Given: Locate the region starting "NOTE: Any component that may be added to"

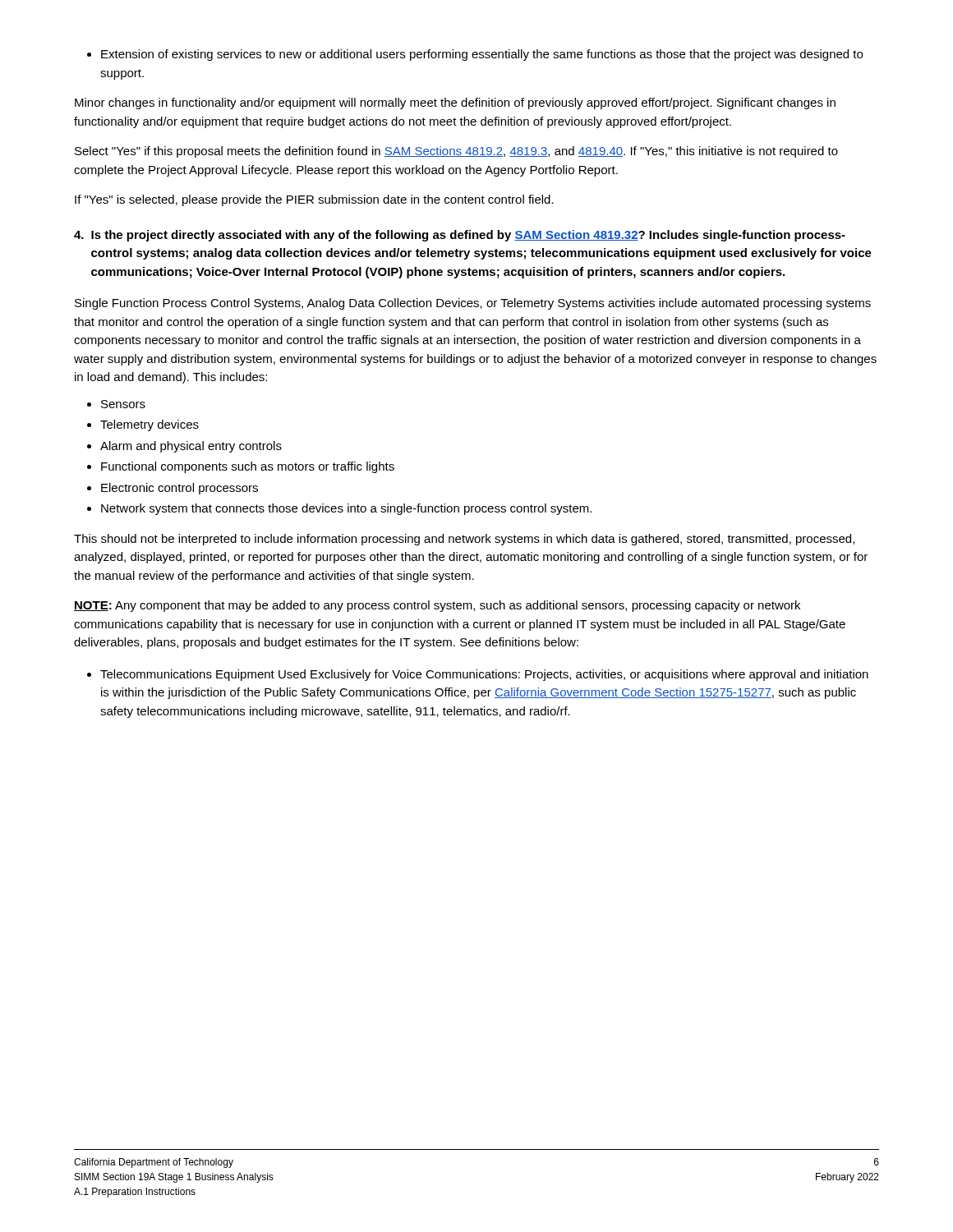Looking at the screenshot, I should [x=460, y=623].
